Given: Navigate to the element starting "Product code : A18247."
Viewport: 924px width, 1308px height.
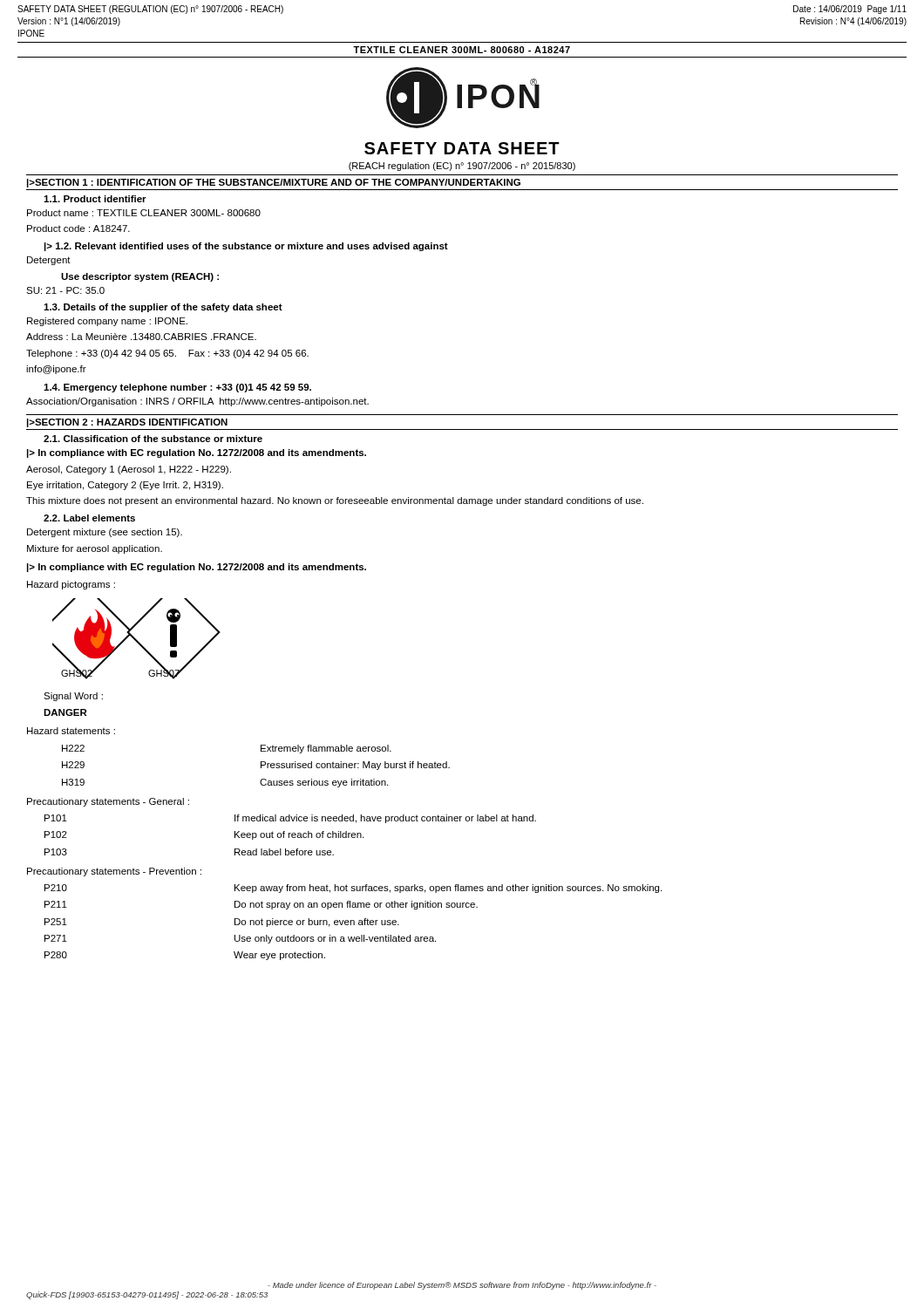Looking at the screenshot, I should click(78, 229).
